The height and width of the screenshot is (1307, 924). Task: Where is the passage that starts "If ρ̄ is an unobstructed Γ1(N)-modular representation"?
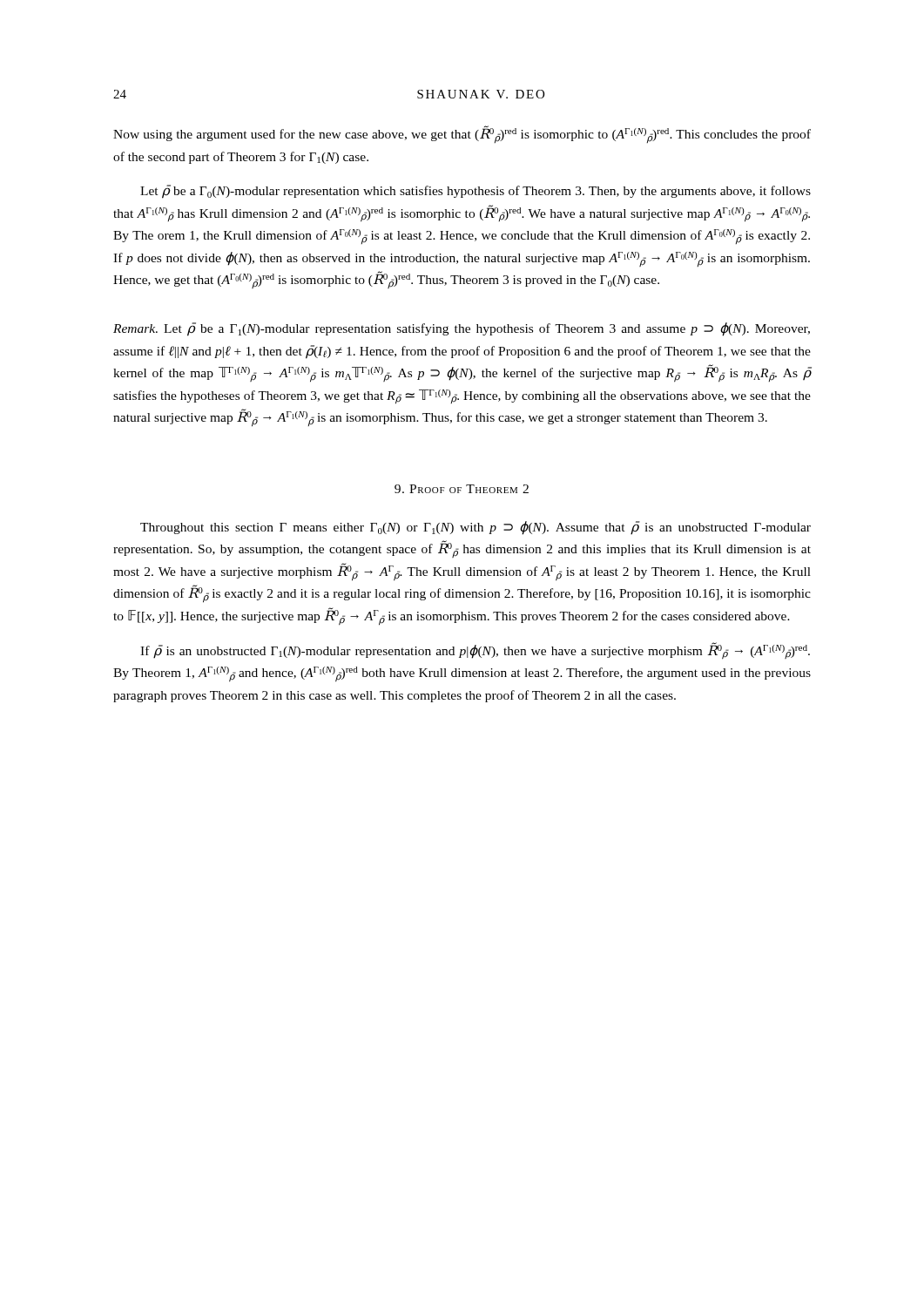pyautogui.click(x=462, y=673)
